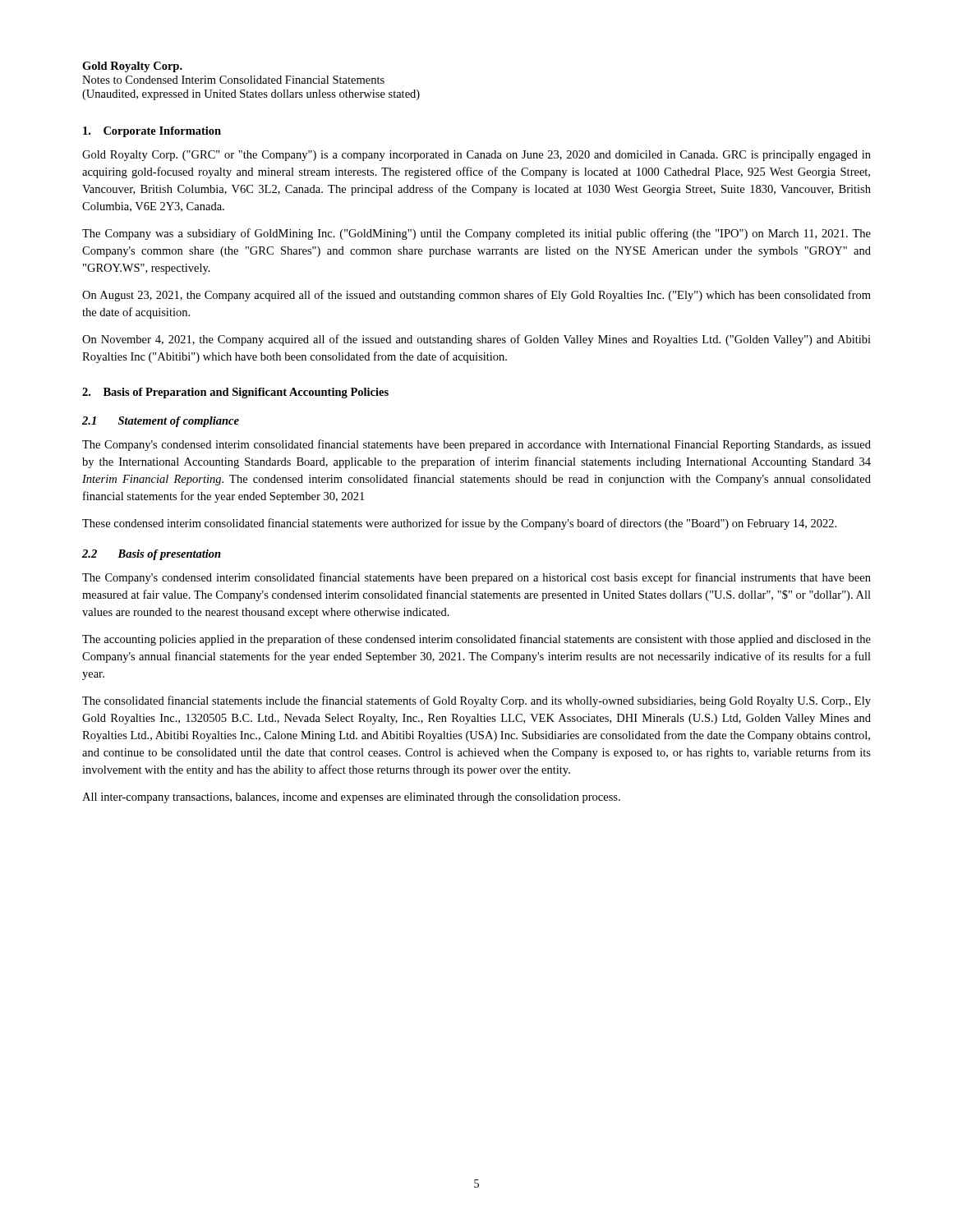Click where it says "2.1 Statement of compliance"
The height and width of the screenshot is (1232, 953).
click(161, 421)
